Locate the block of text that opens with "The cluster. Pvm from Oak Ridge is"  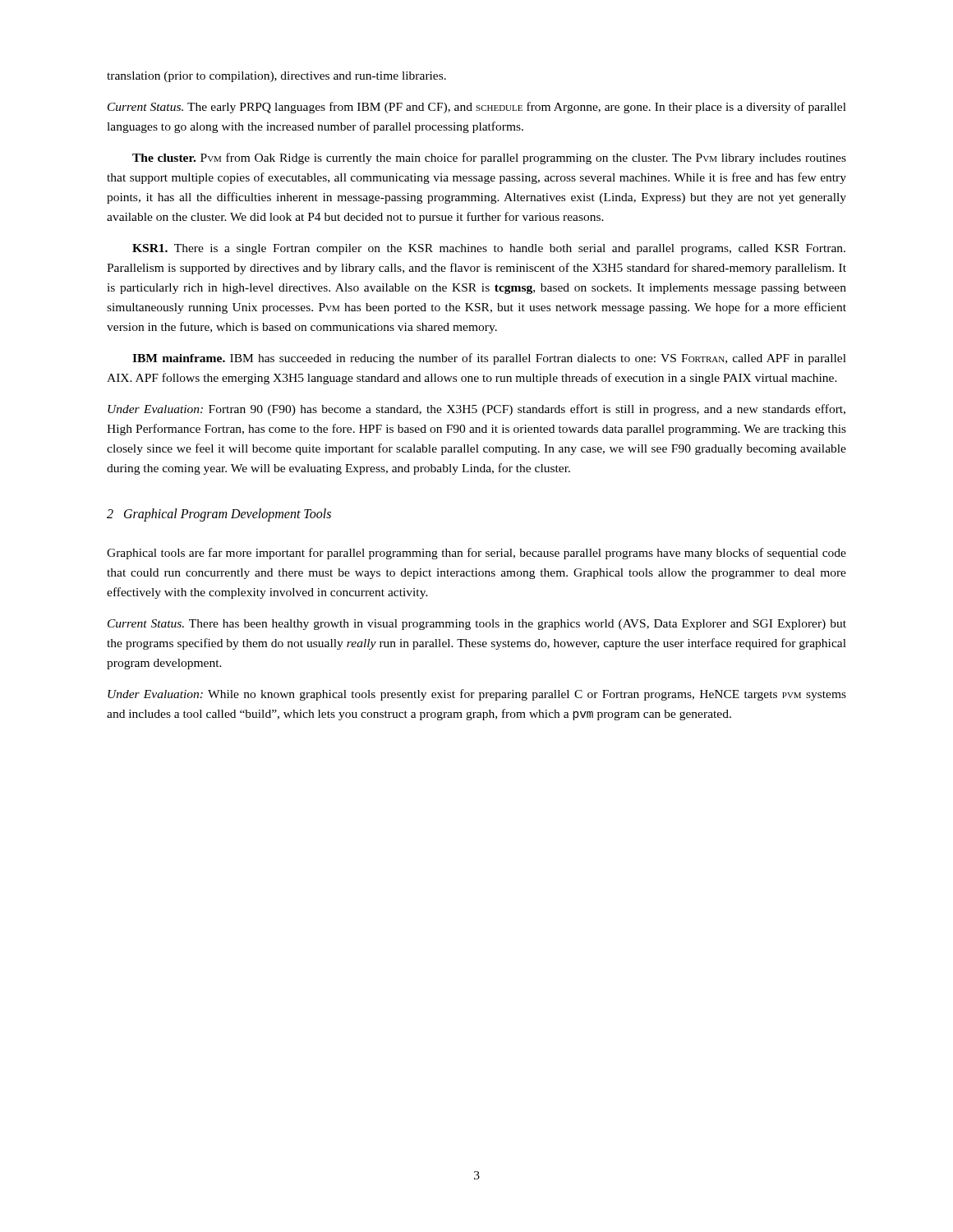tap(476, 187)
